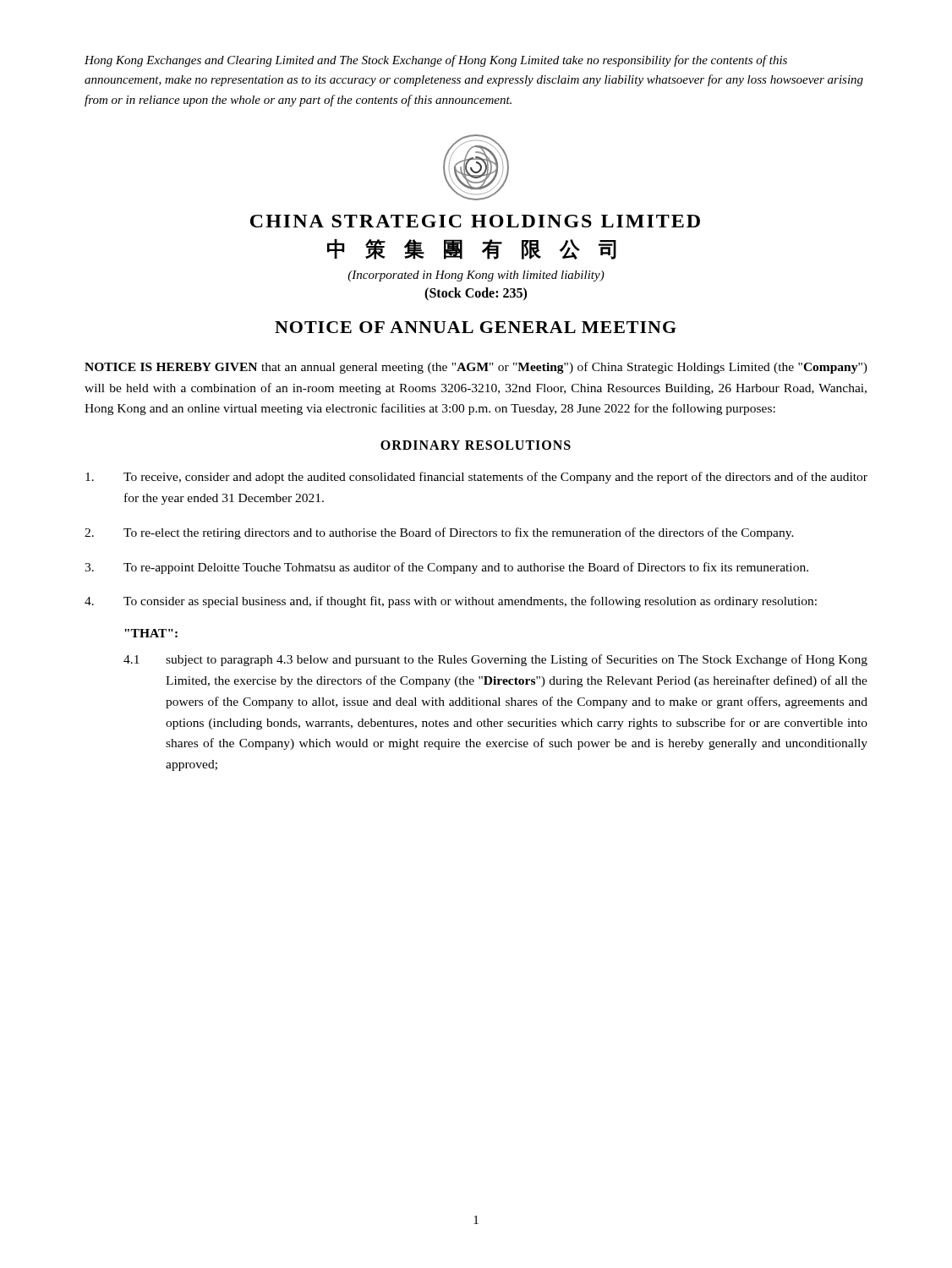
Task: Locate the logo
Action: 476,167
